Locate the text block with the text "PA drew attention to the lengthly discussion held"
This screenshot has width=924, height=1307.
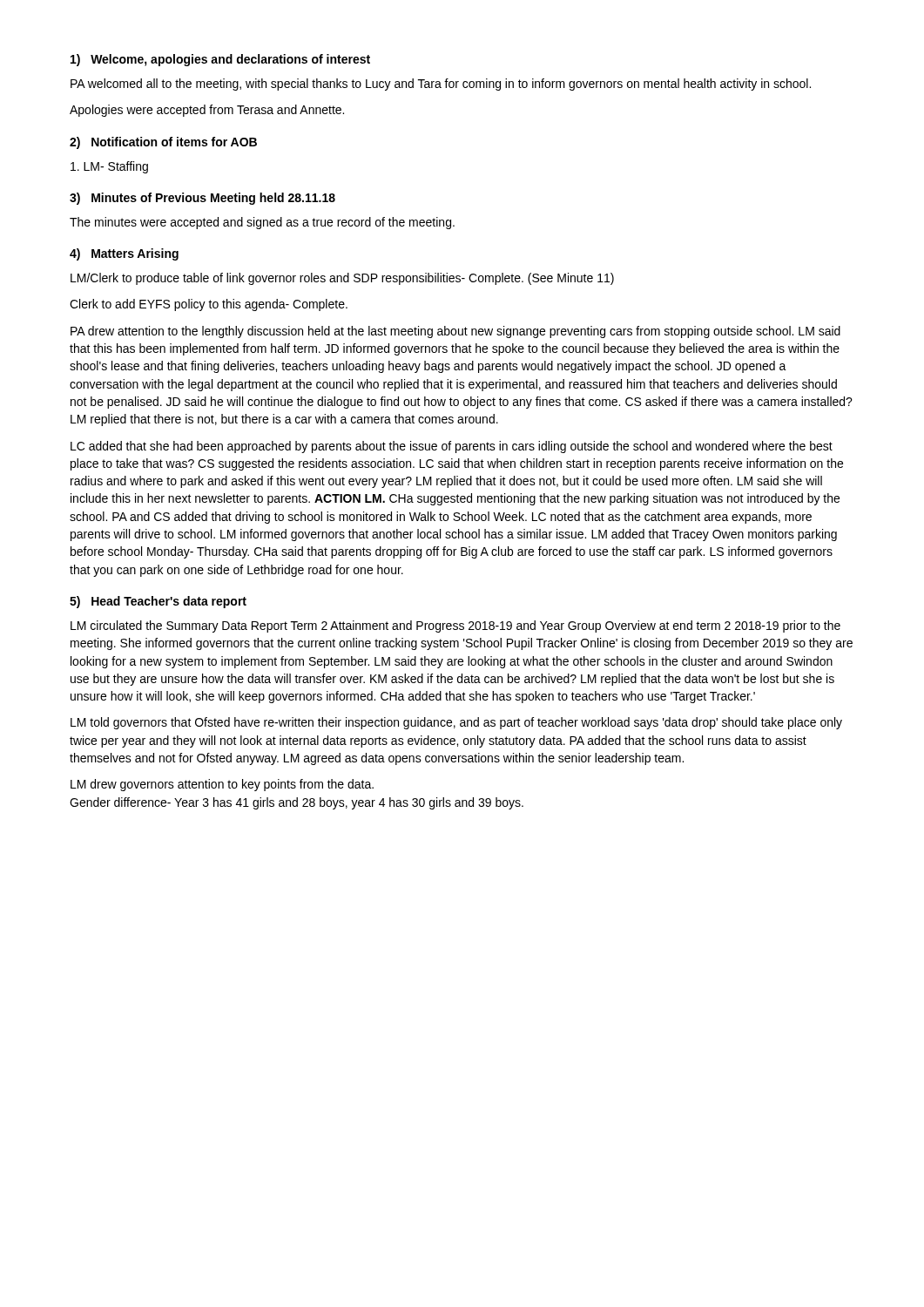click(461, 375)
